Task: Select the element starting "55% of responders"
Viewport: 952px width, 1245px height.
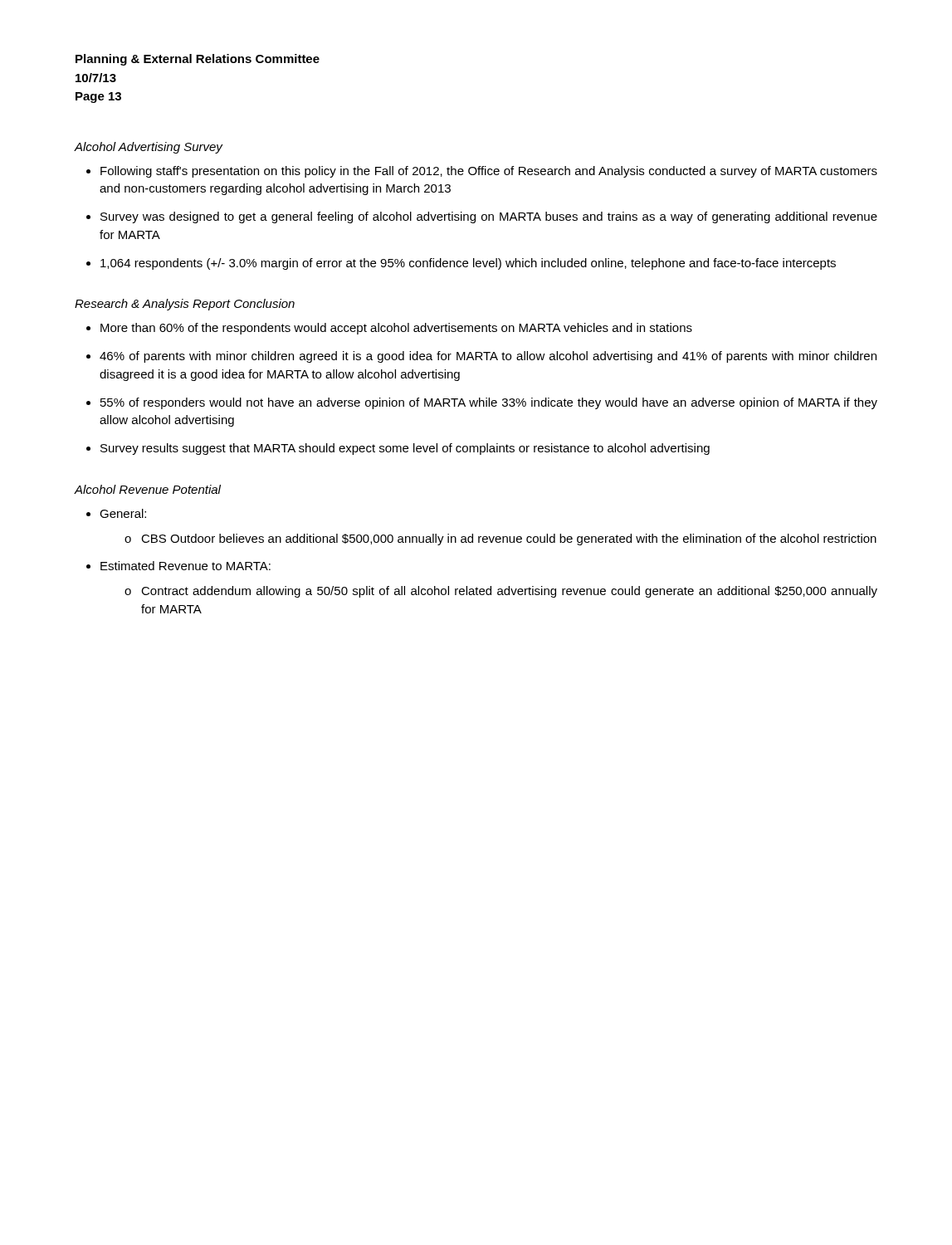Action: click(488, 411)
